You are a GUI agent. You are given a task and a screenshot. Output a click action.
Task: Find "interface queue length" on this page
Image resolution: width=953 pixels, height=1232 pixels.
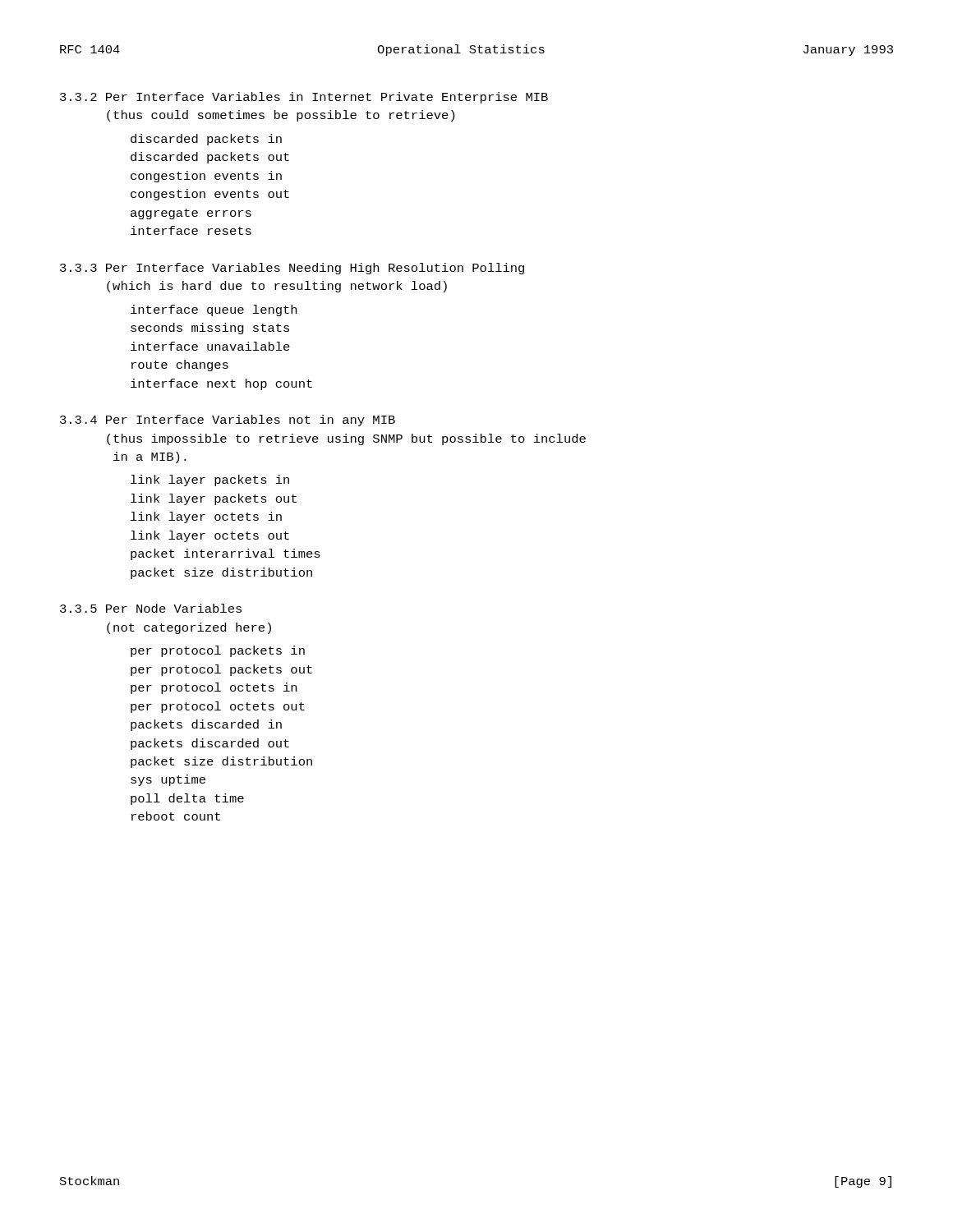point(214,310)
